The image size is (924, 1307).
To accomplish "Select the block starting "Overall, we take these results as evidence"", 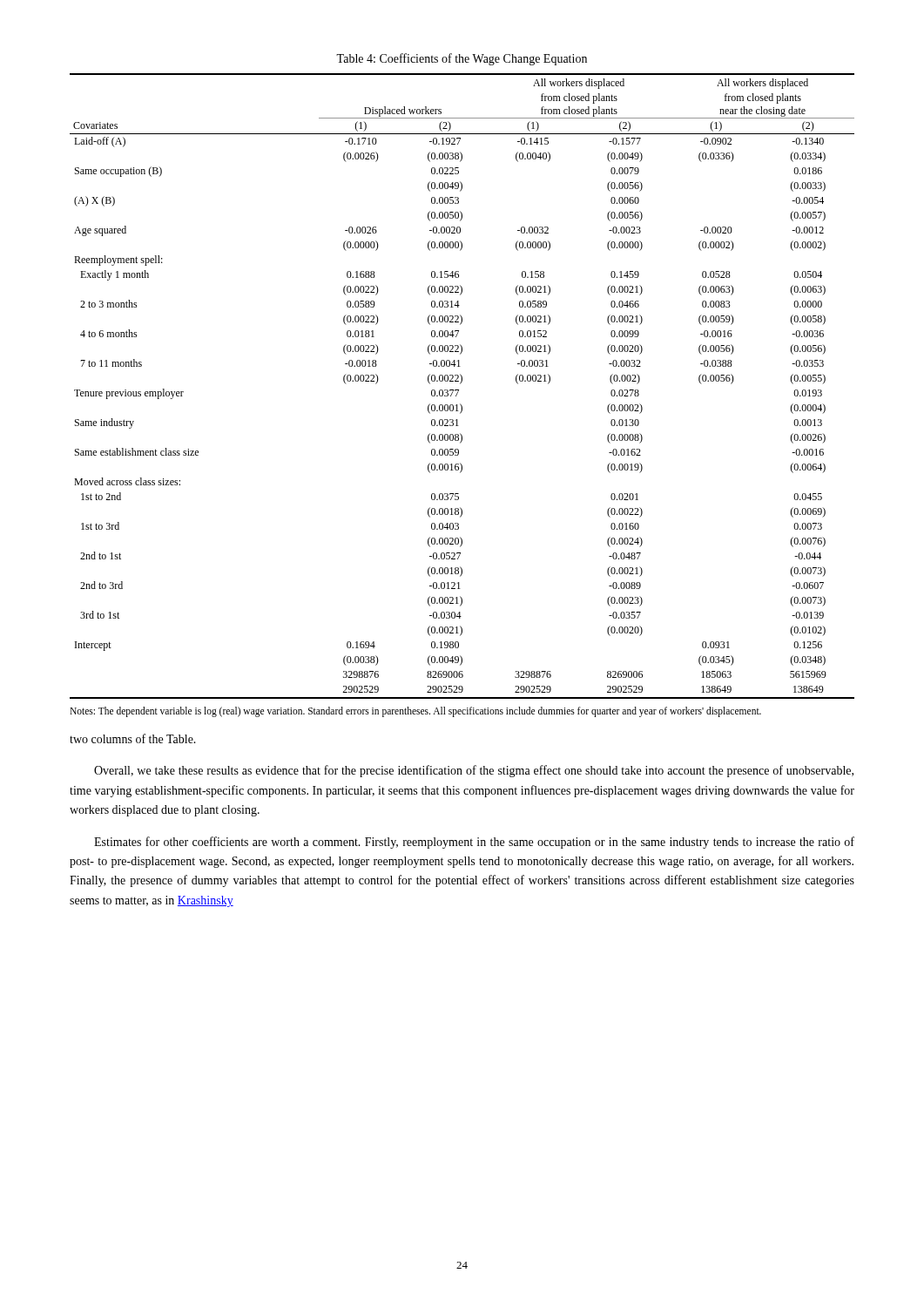I will tap(462, 791).
